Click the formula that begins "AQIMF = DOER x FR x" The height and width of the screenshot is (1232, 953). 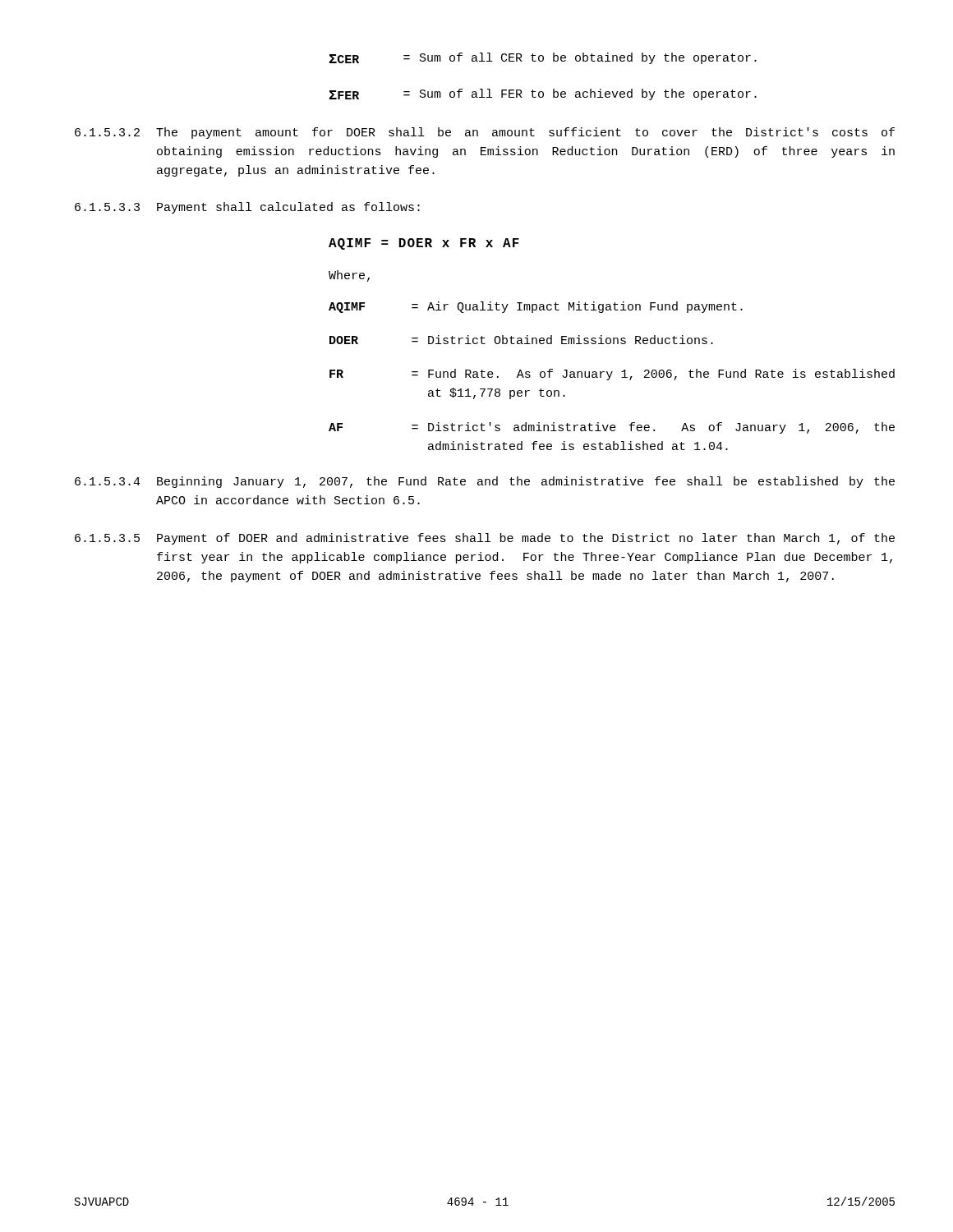click(424, 244)
